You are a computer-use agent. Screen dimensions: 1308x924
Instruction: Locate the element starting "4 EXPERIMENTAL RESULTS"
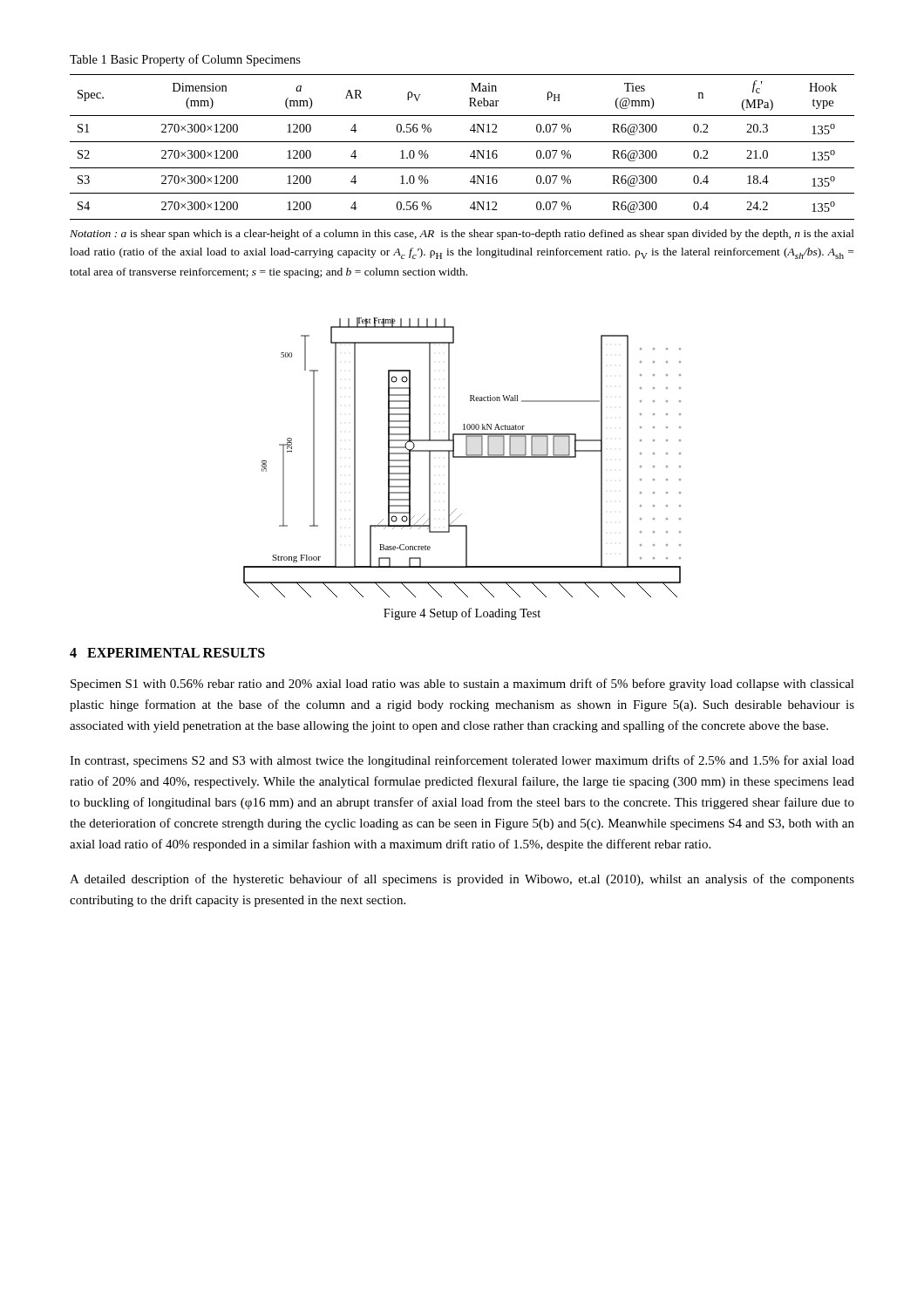pyautogui.click(x=167, y=653)
